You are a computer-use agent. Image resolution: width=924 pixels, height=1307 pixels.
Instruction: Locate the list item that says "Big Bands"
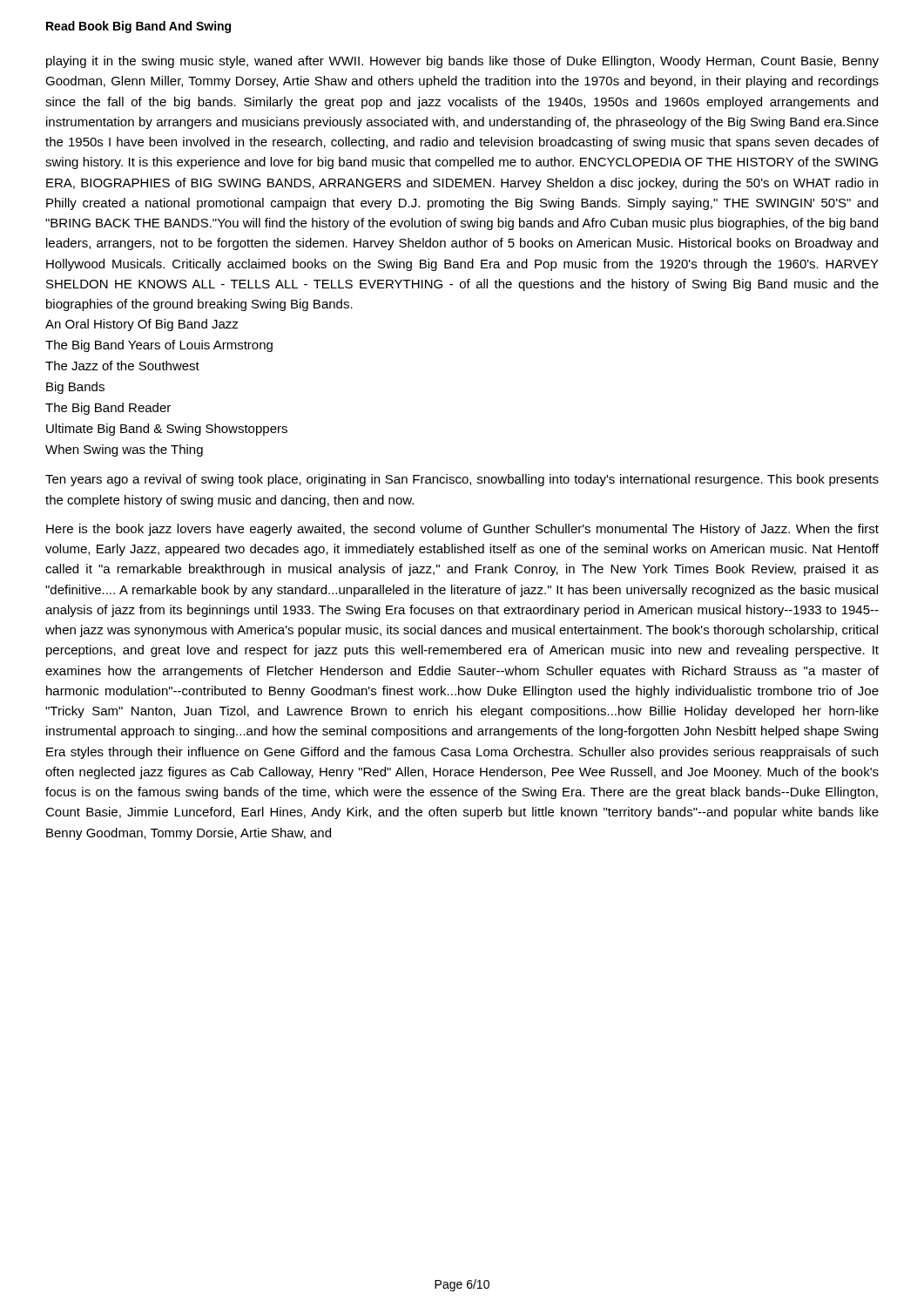(x=75, y=387)
